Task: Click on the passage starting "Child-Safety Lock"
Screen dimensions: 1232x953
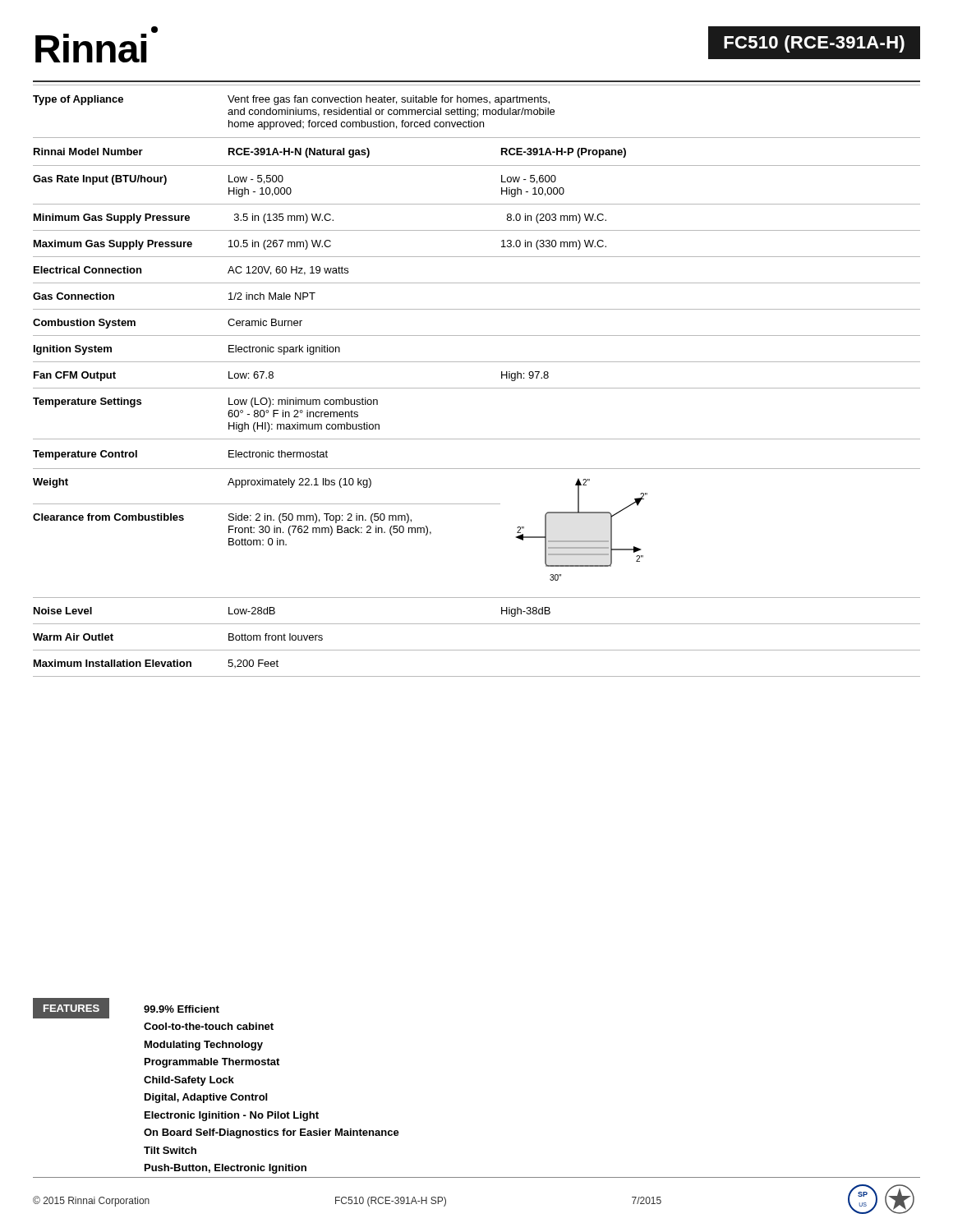Action: pos(189,1079)
